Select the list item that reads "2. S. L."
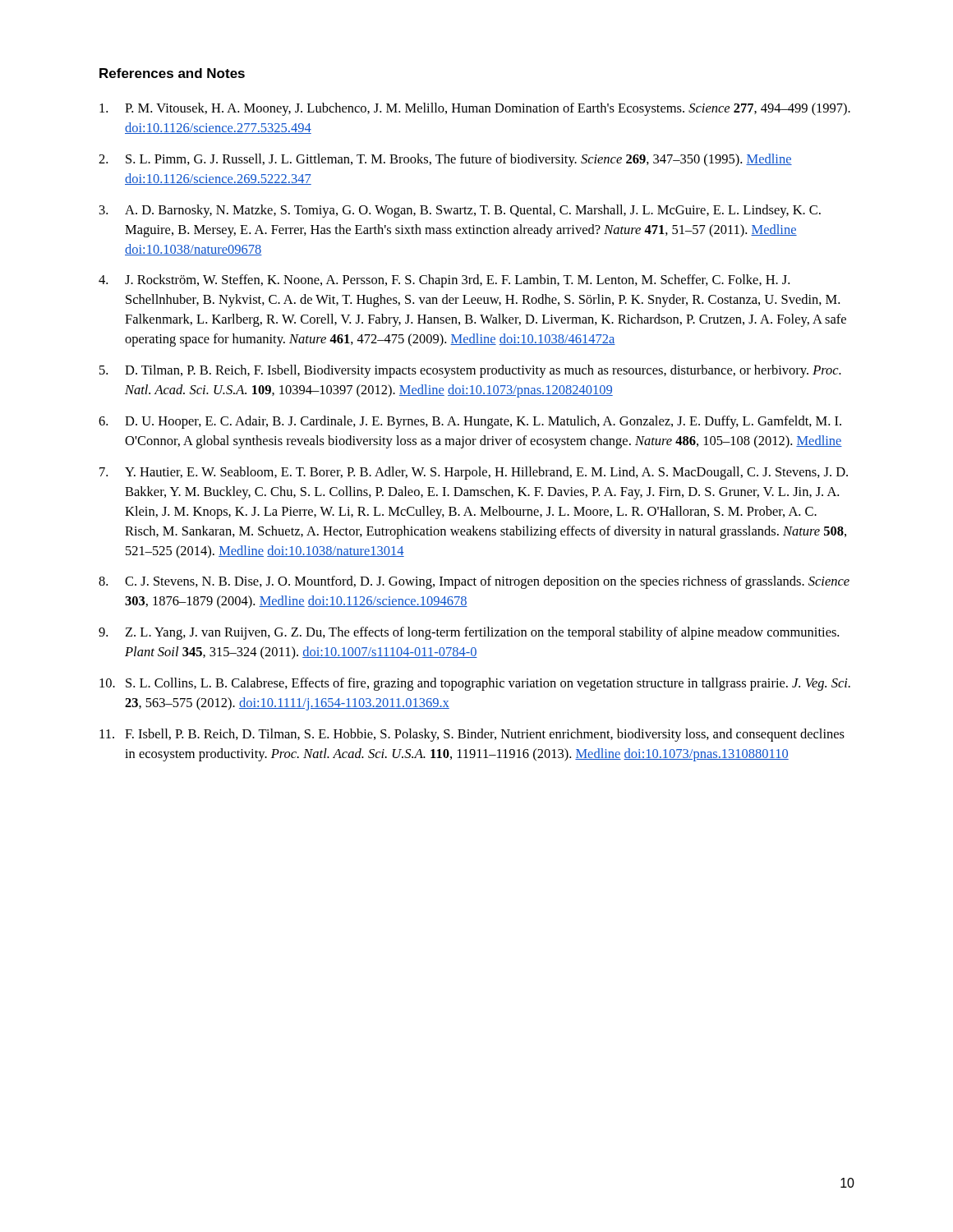The height and width of the screenshot is (1232, 953). tap(476, 169)
